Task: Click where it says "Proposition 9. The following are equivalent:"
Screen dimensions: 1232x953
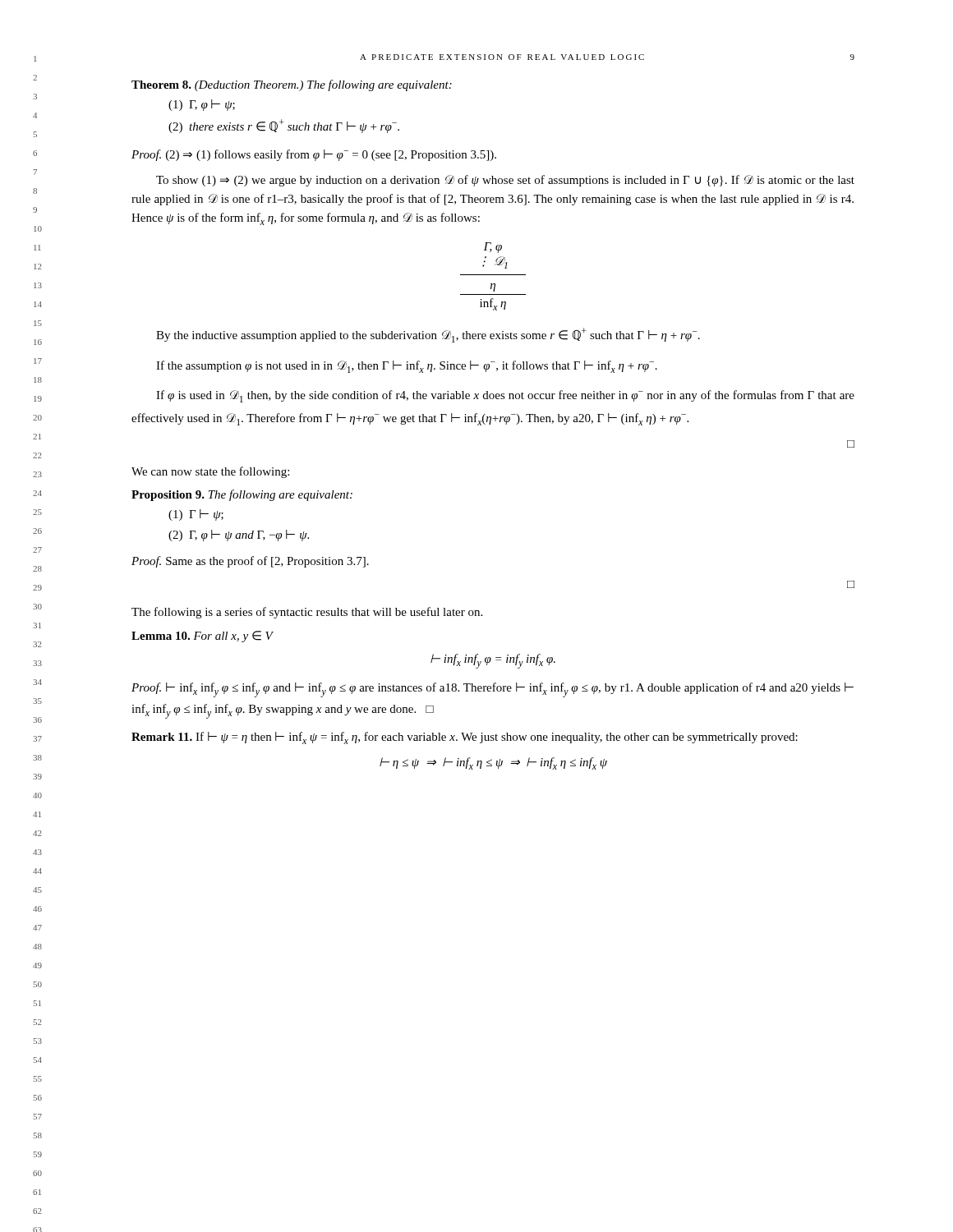Action: point(242,495)
